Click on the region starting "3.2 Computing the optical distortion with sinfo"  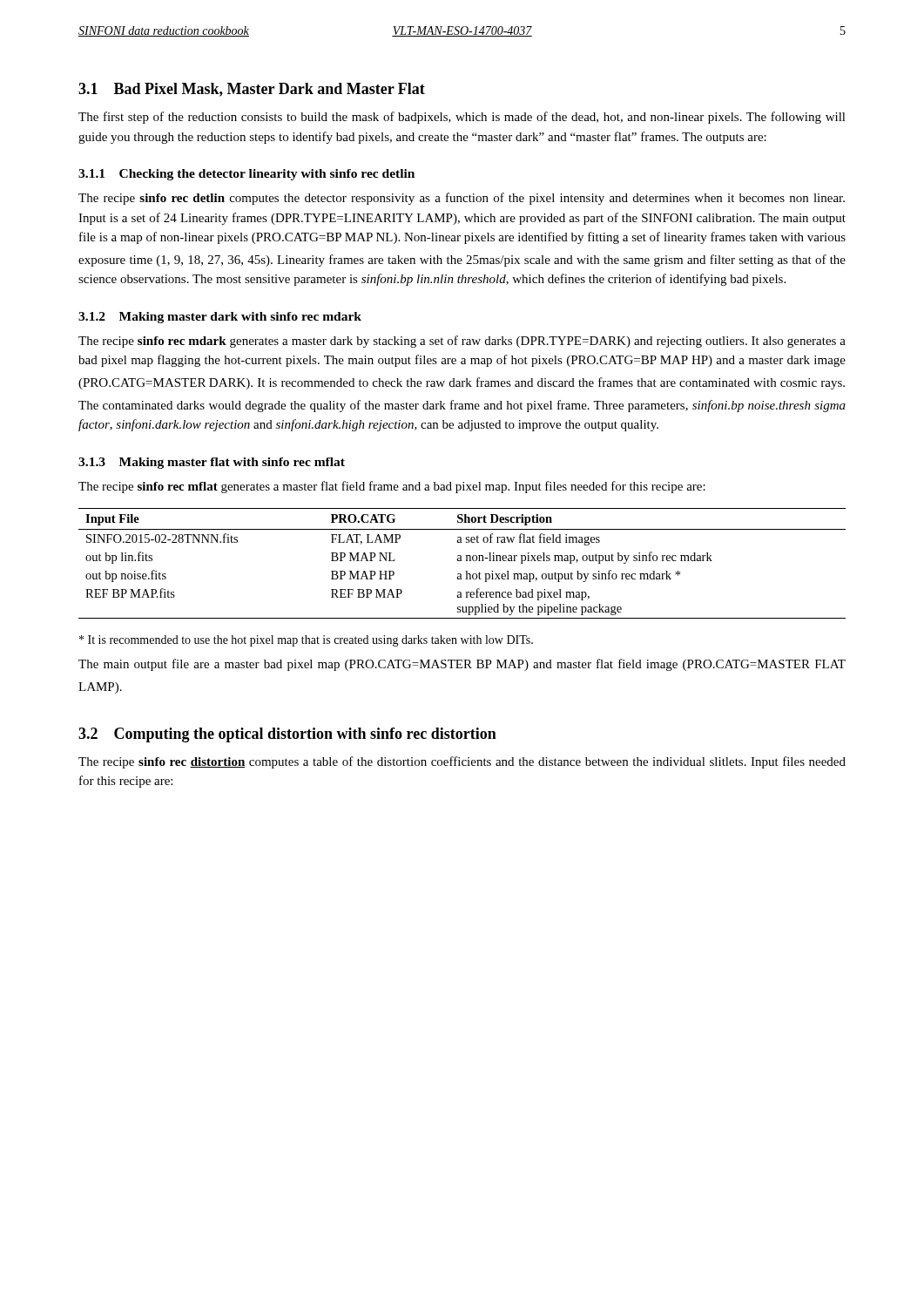(x=462, y=734)
